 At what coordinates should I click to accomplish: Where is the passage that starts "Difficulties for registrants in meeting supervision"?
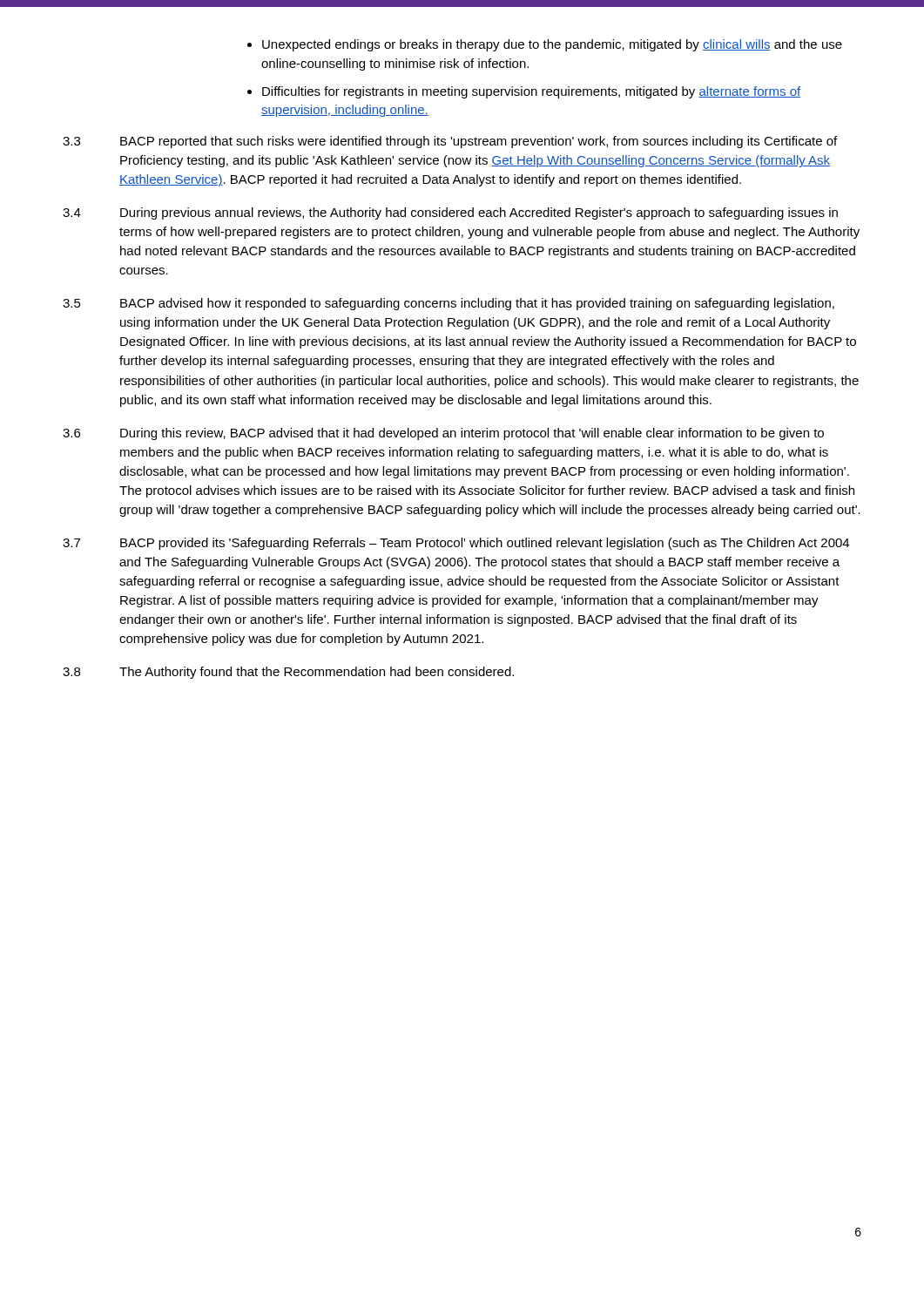point(531,100)
